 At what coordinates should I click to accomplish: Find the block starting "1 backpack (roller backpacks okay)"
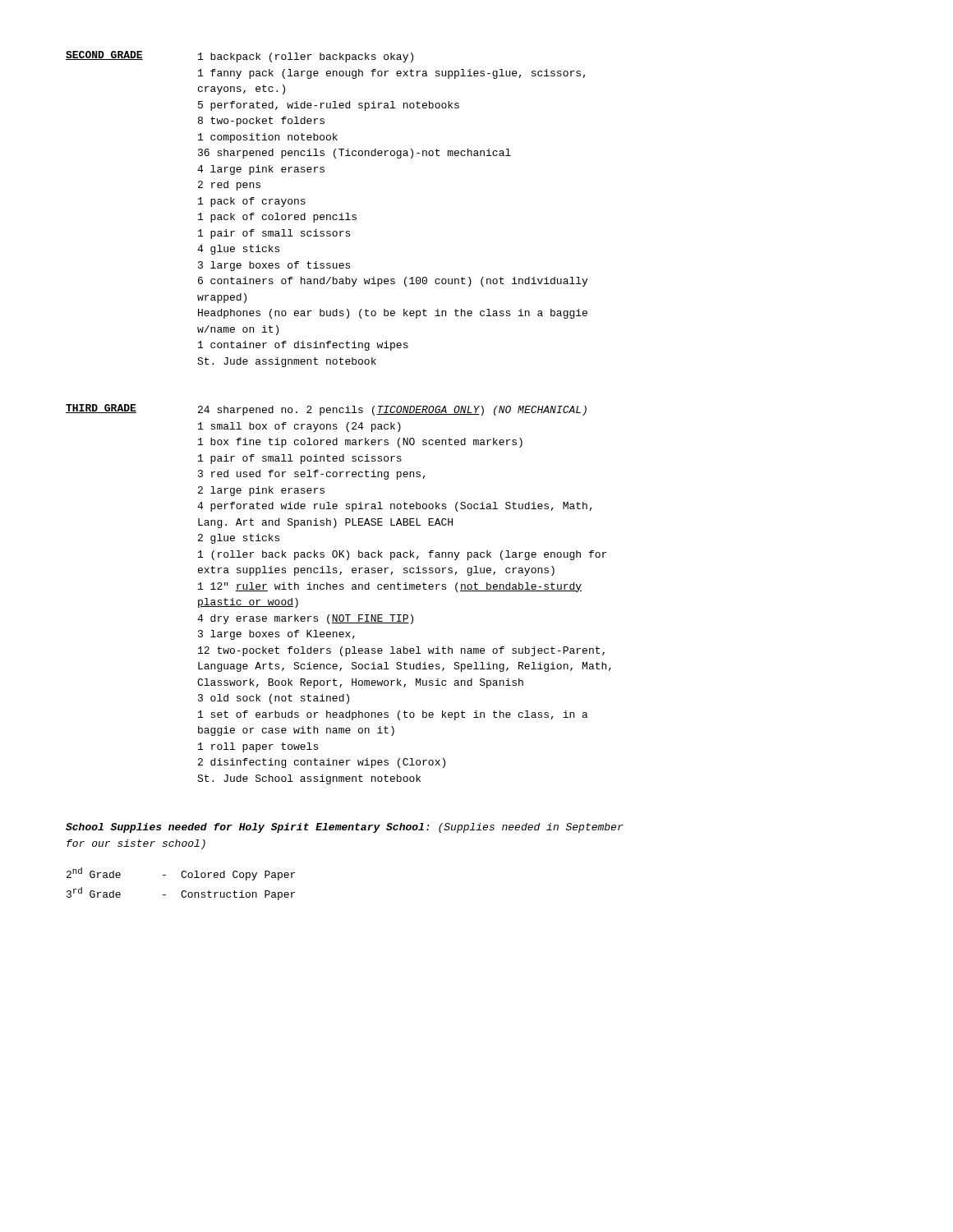(306, 57)
